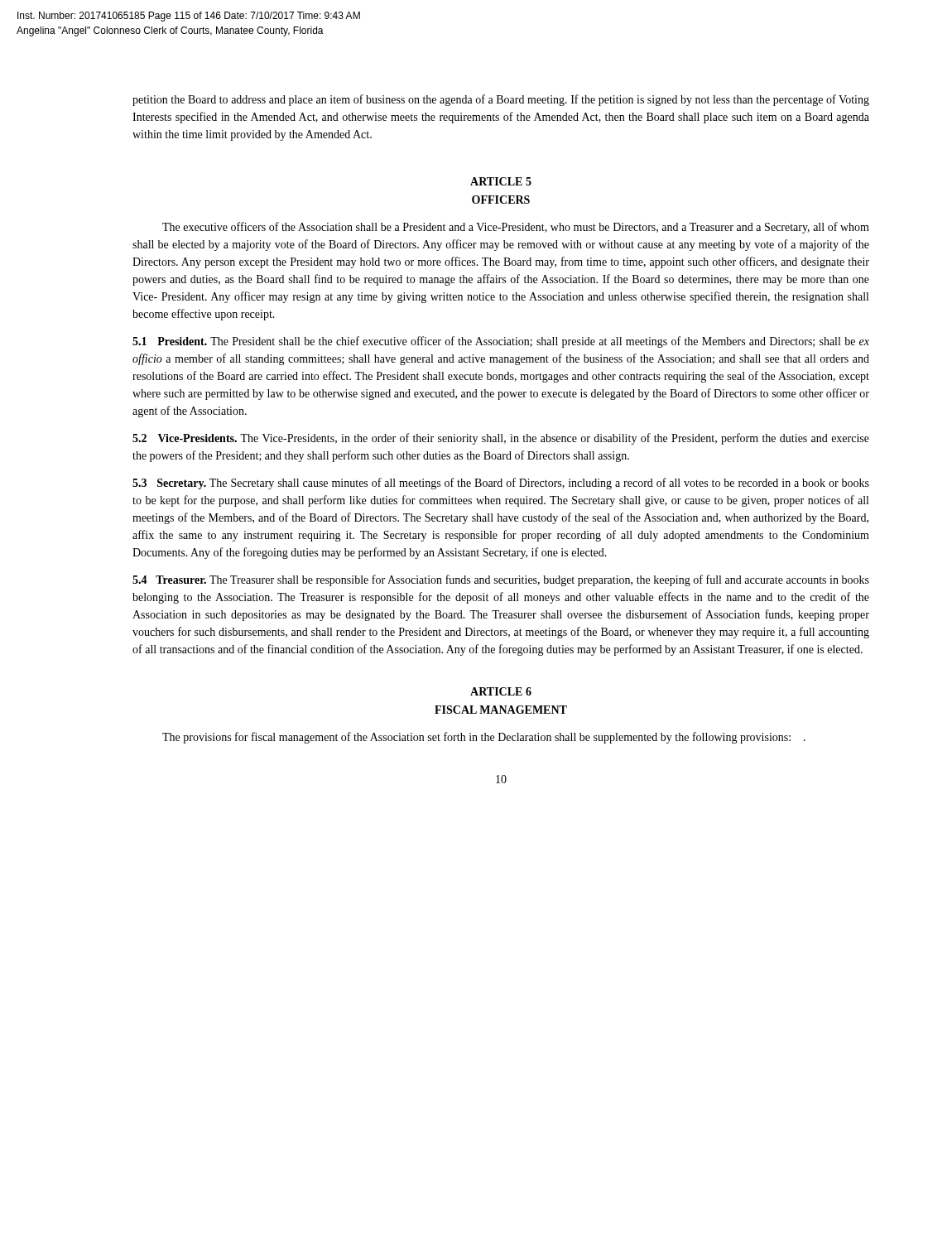This screenshot has height=1242, width=952.
Task: Click on the text block that reads "2 Vice-Presidents. The Vice-Presidents, in the order"
Action: 501,447
